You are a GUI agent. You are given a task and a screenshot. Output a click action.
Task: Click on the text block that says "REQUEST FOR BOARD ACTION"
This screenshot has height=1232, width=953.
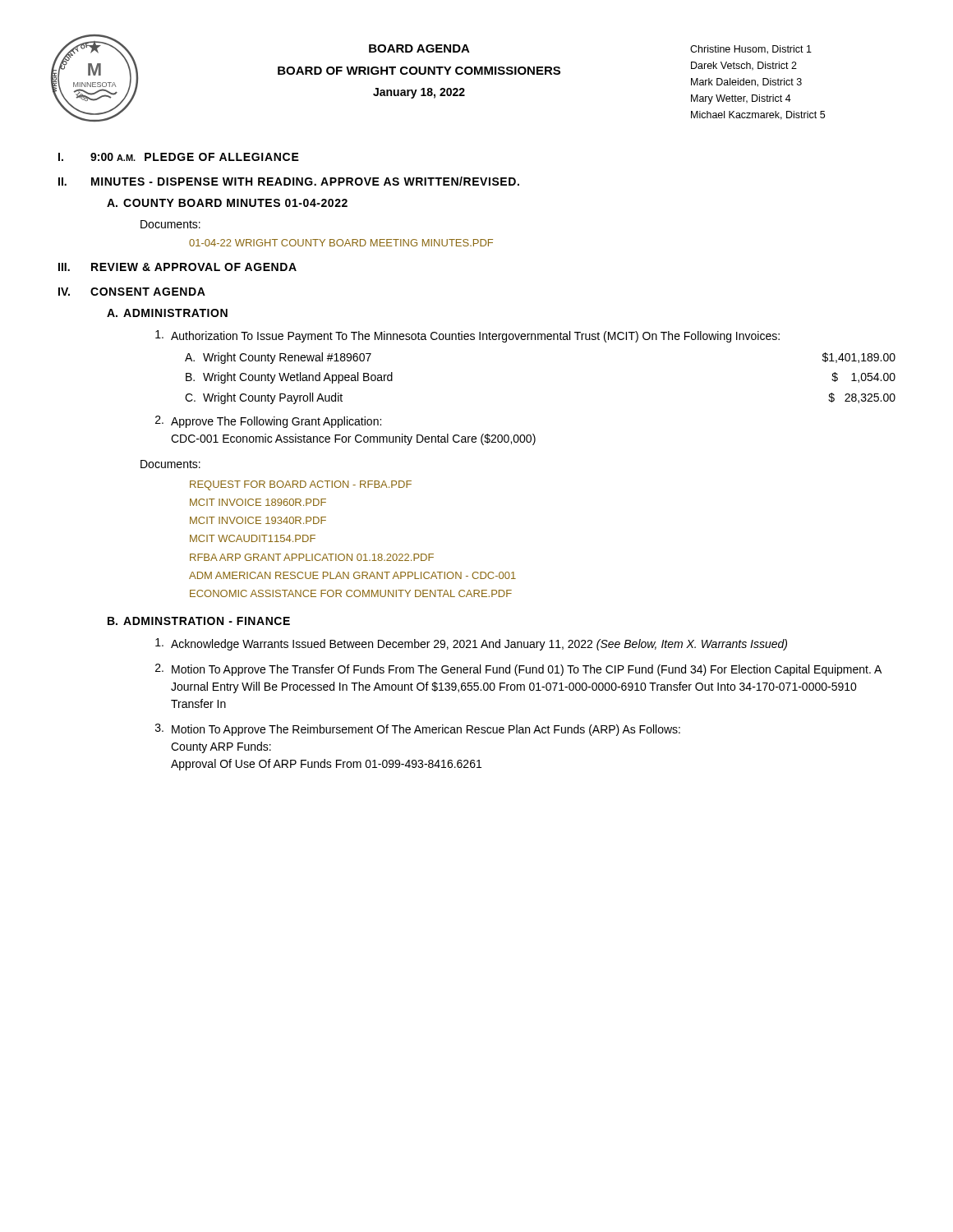[301, 485]
